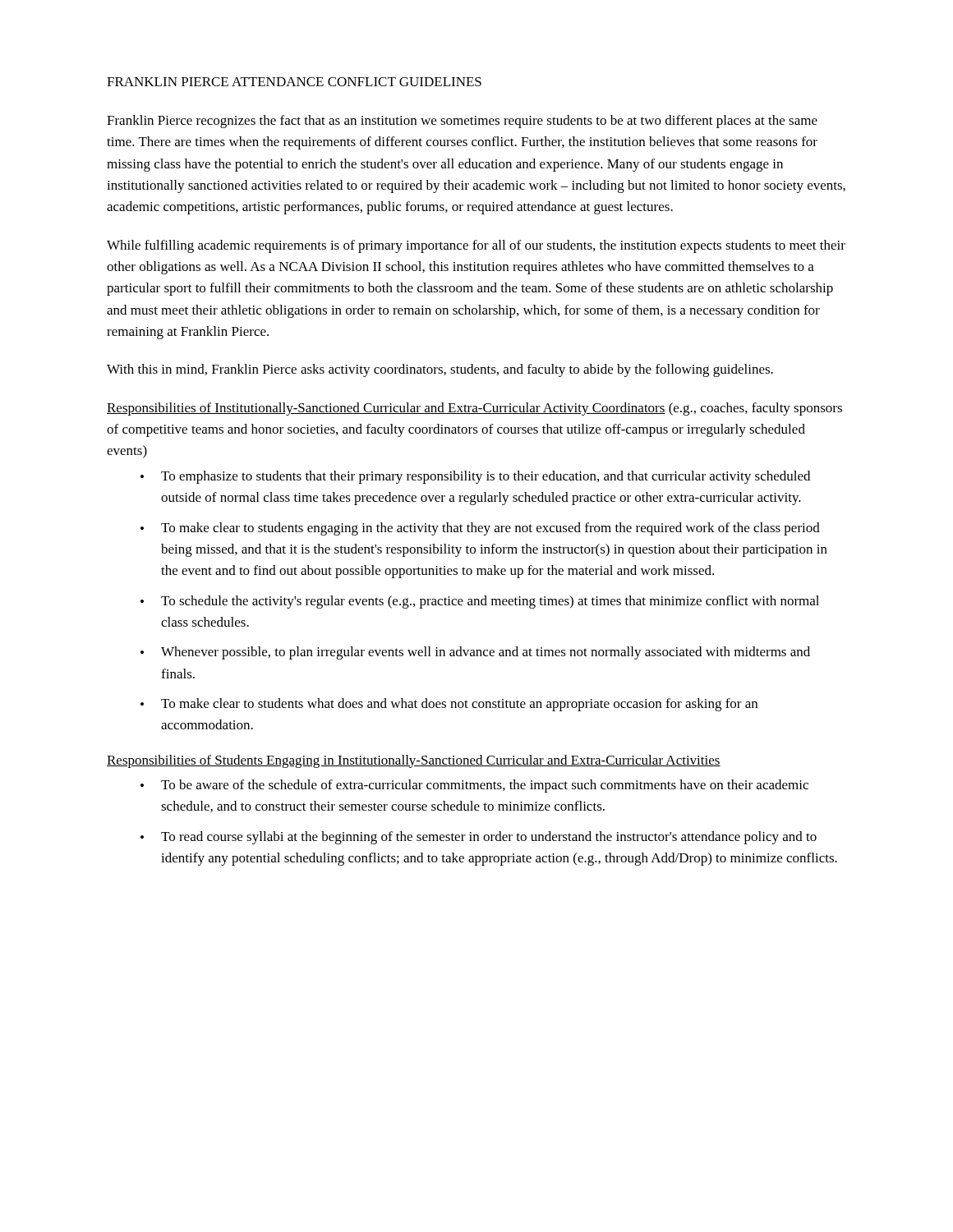Locate the list item that reads "• To read course syllabi at the beginning"

493,848
